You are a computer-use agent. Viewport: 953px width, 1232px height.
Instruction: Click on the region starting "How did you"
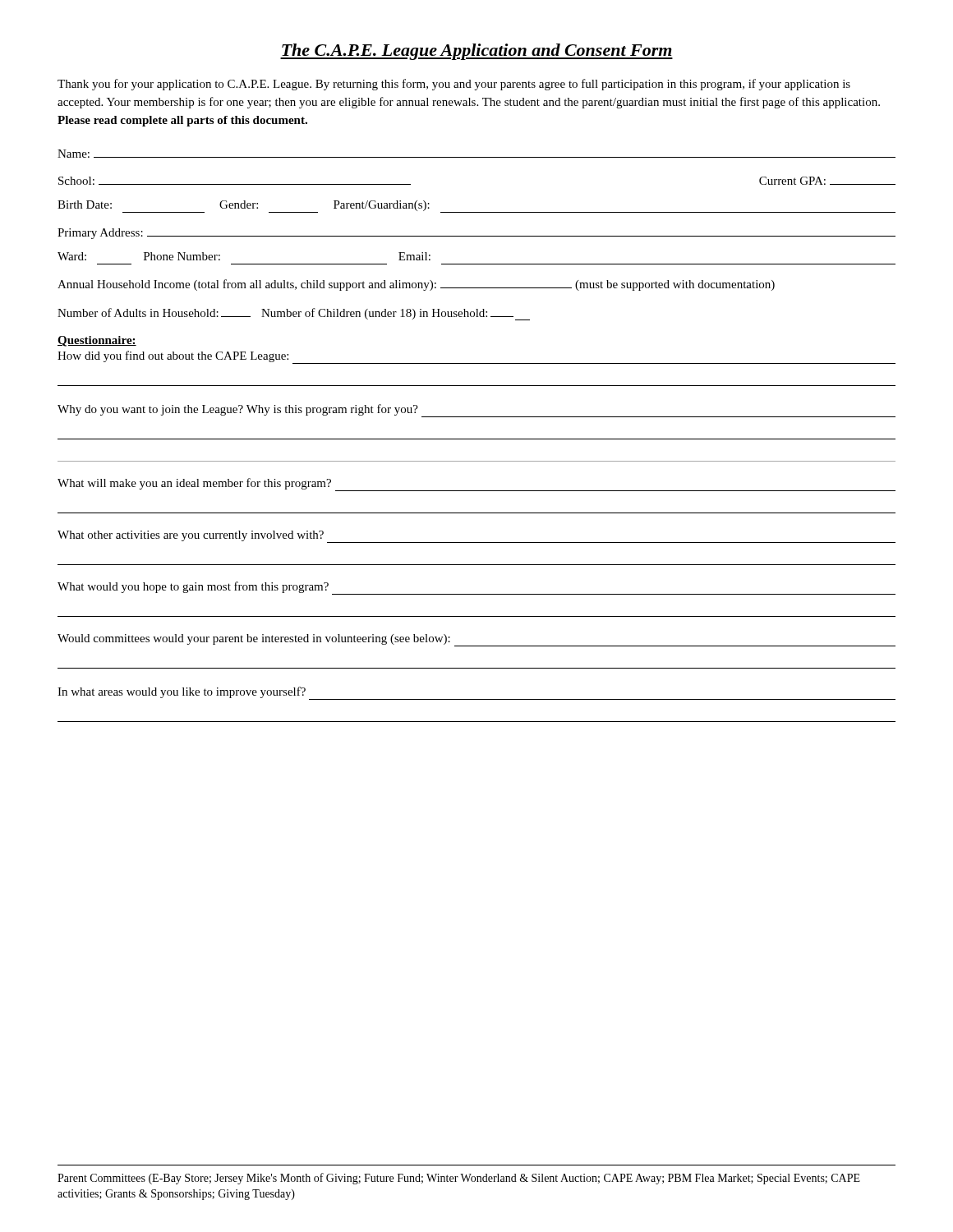click(x=476, y=368)
